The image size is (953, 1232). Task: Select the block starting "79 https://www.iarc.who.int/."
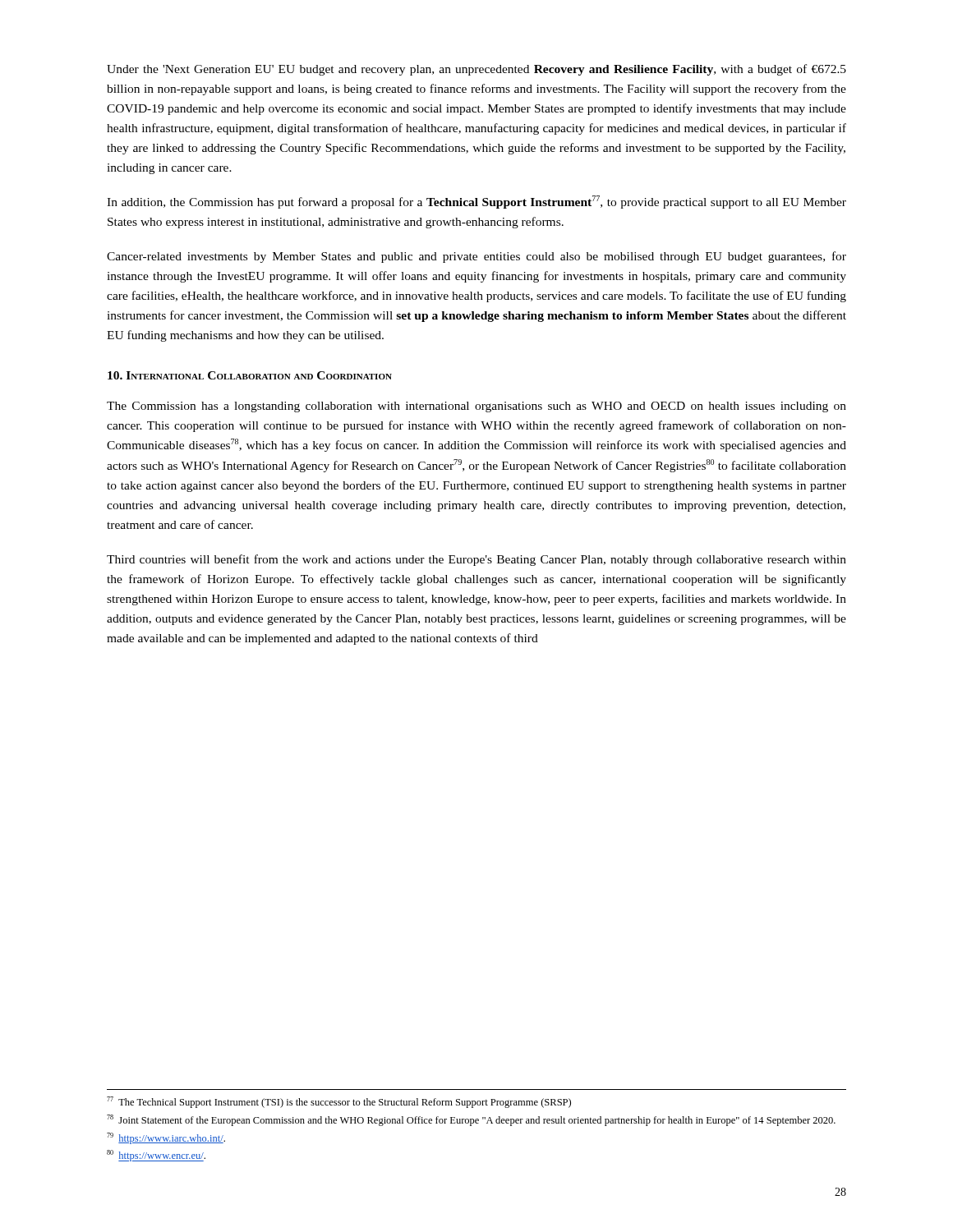click(x=166, y=1138)
